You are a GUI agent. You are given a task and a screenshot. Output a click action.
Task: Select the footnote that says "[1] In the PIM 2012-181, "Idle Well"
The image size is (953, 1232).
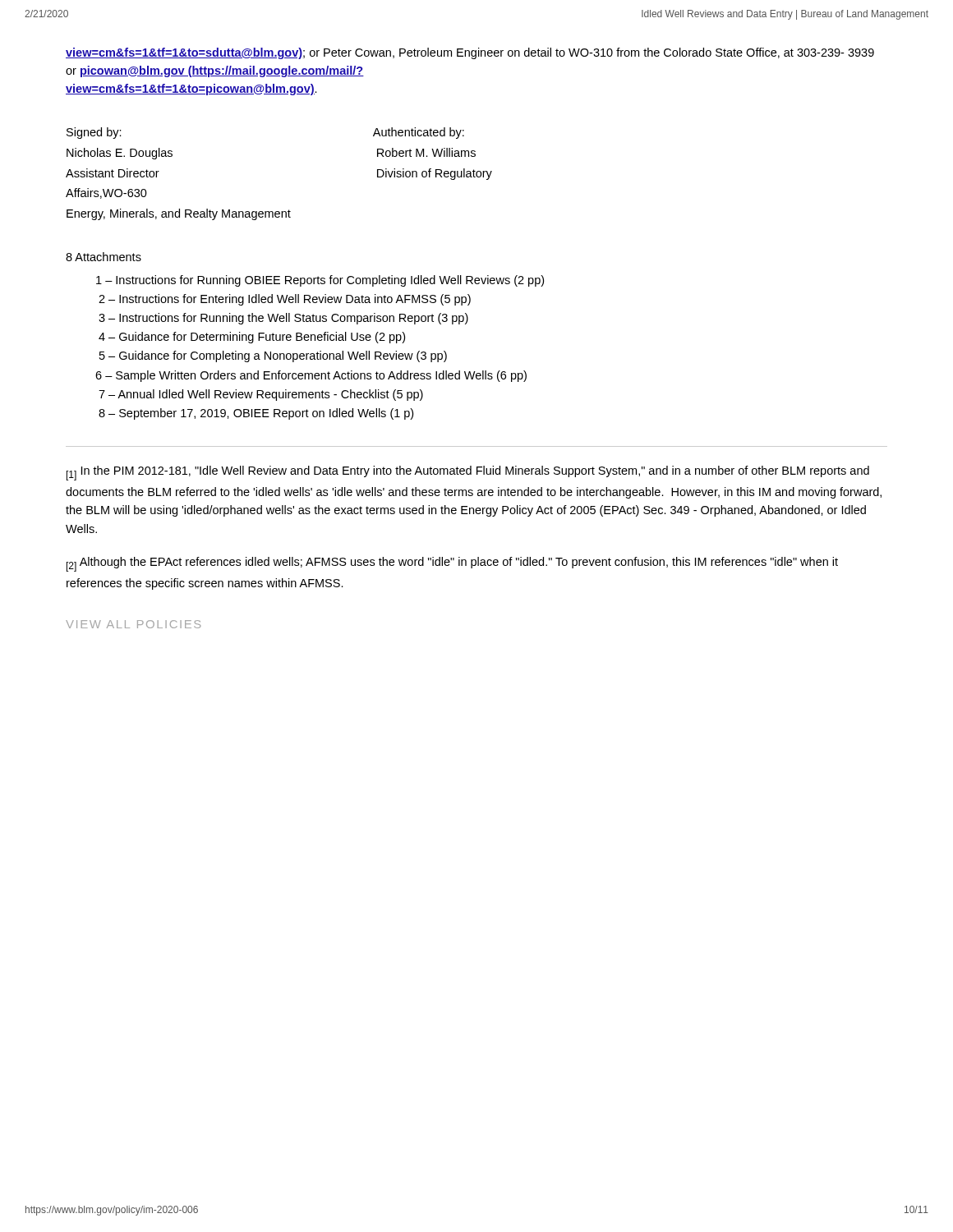click(474, 500)
